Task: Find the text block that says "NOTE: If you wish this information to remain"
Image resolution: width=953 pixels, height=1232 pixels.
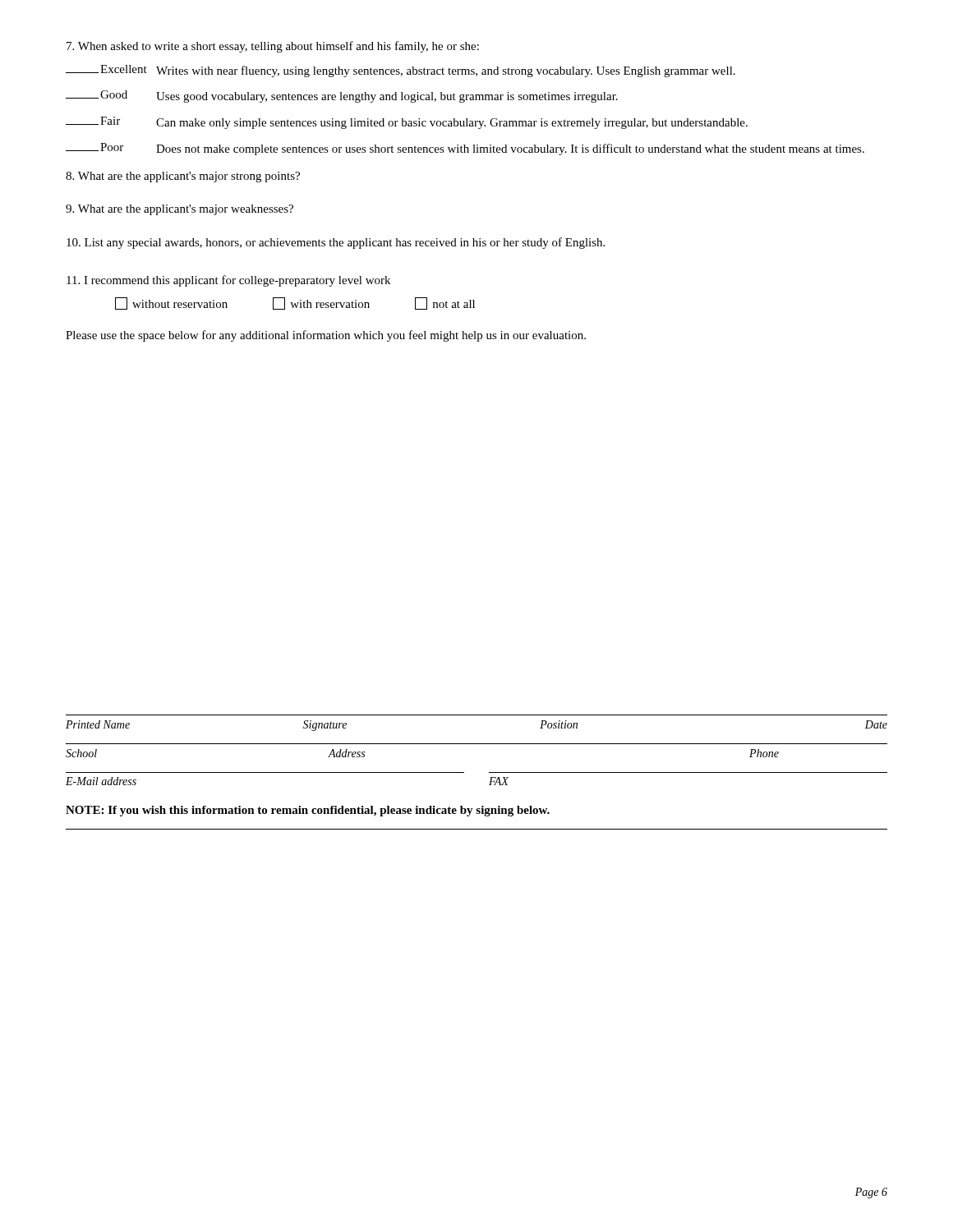Action: [x=308, y=810]
